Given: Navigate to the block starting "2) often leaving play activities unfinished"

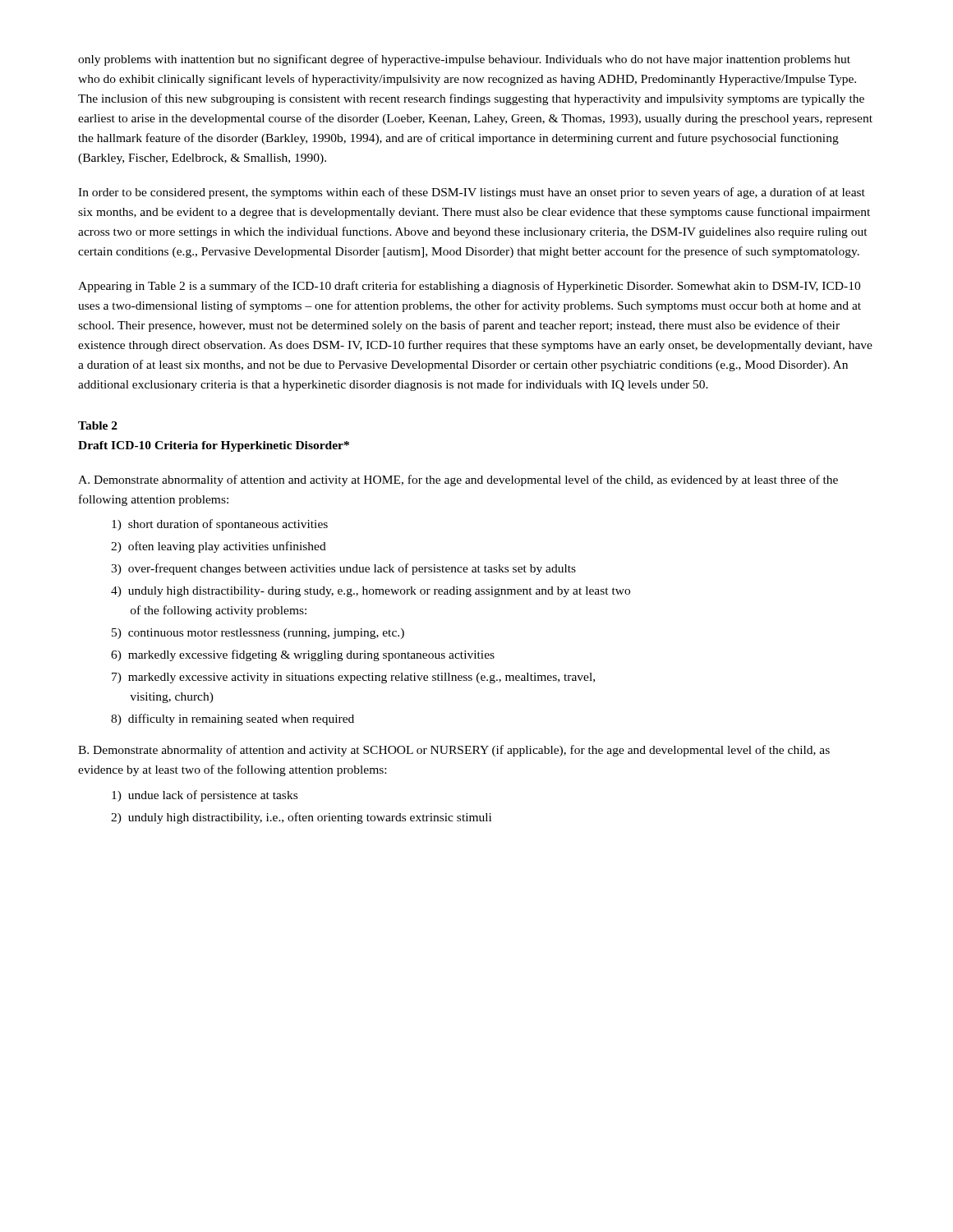Looking at the screenshot, I should 218,546.
